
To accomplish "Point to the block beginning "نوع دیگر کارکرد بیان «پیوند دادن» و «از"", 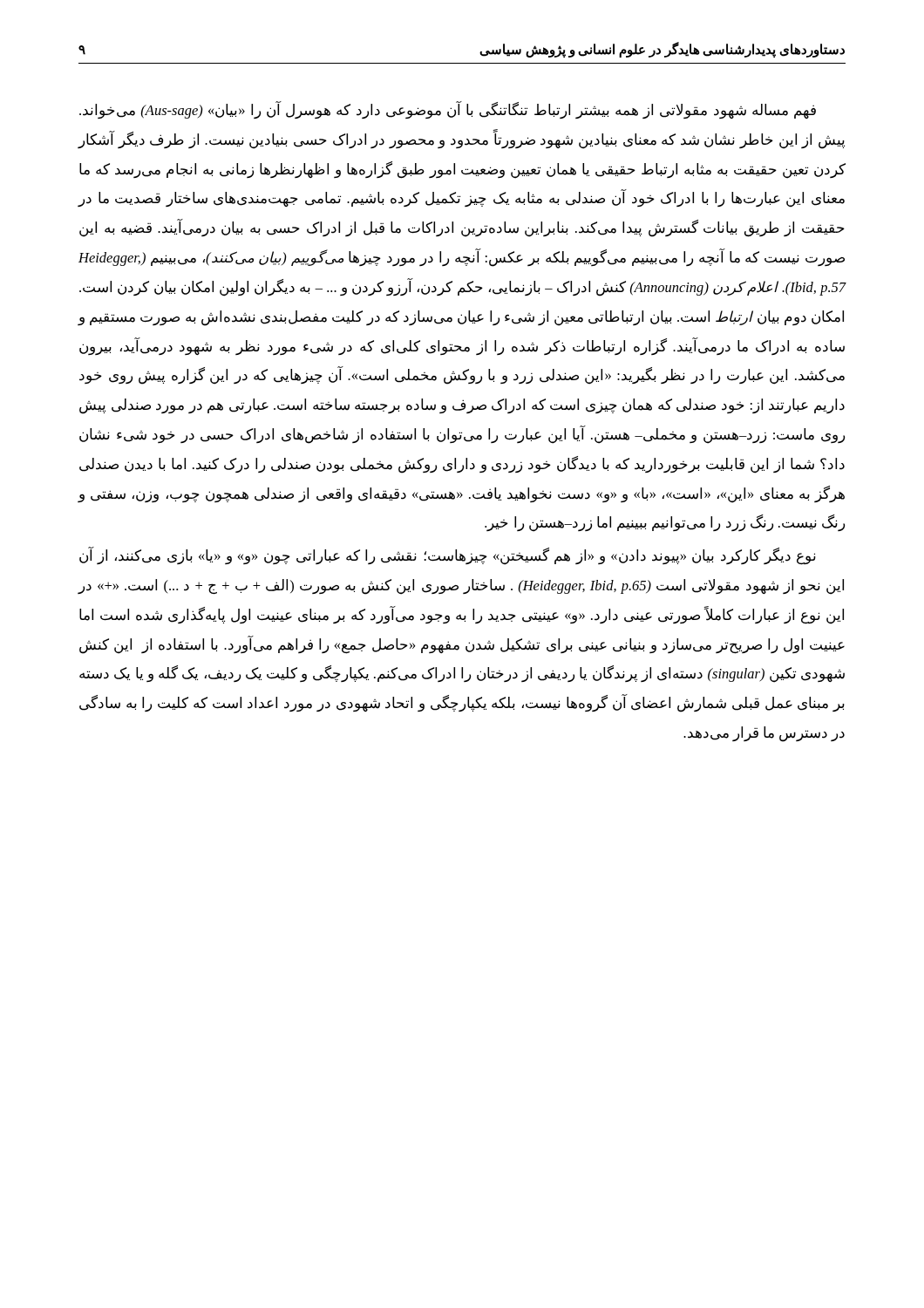I will (x=462, y=645).
